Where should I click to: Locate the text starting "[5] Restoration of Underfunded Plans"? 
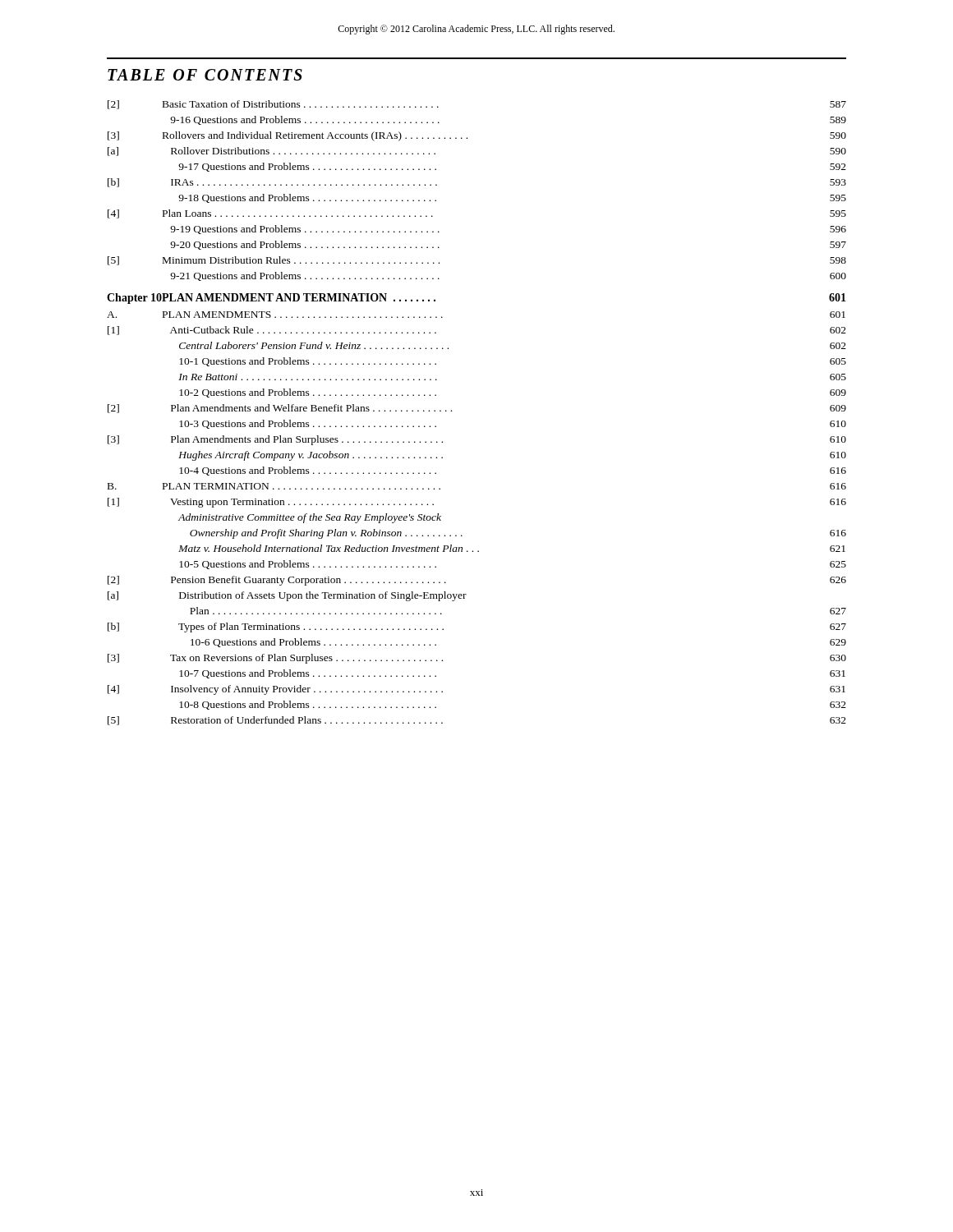point(113,720)
